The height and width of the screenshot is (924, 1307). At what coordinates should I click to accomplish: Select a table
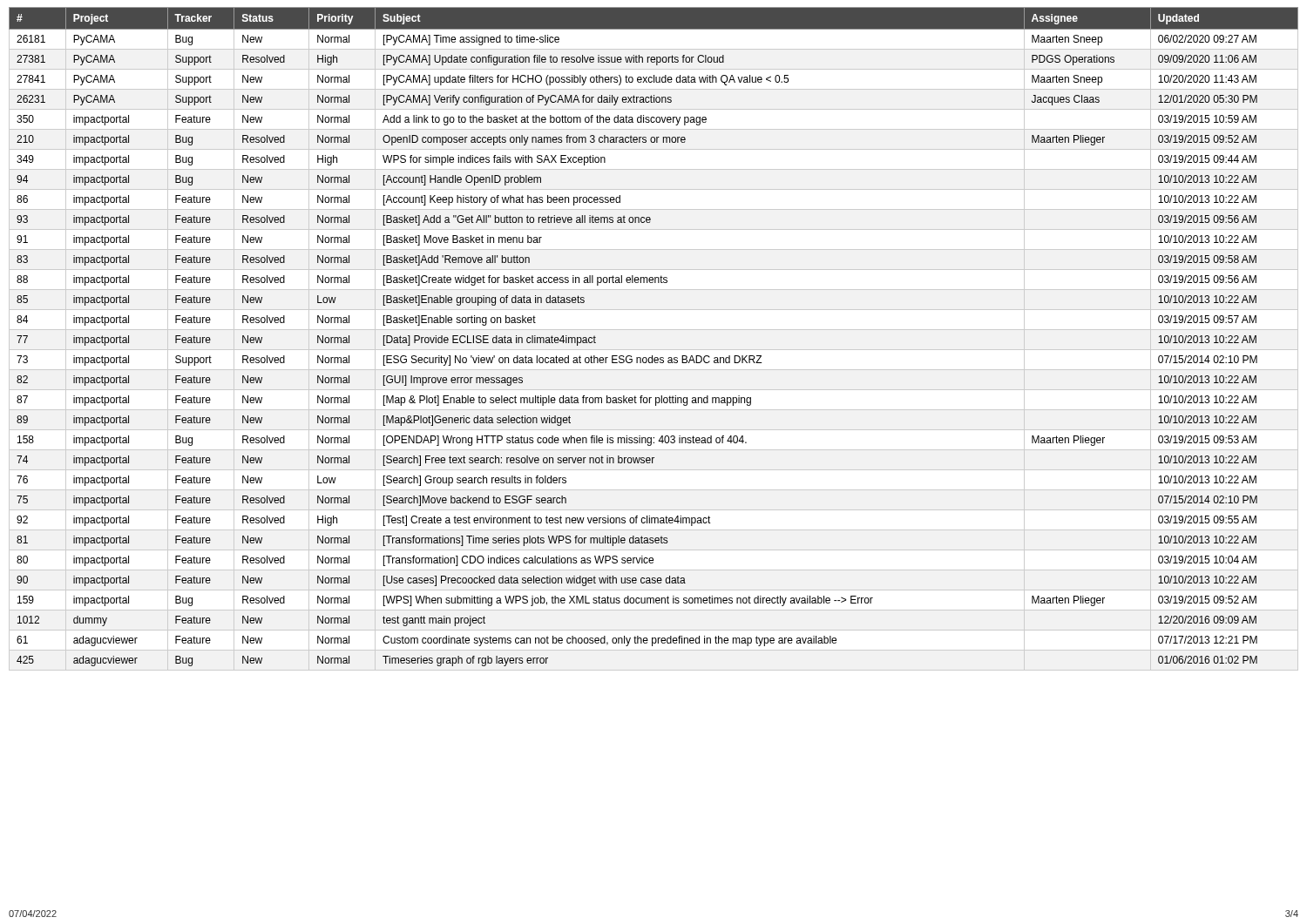pyautogui.click(x=654, y=348)
